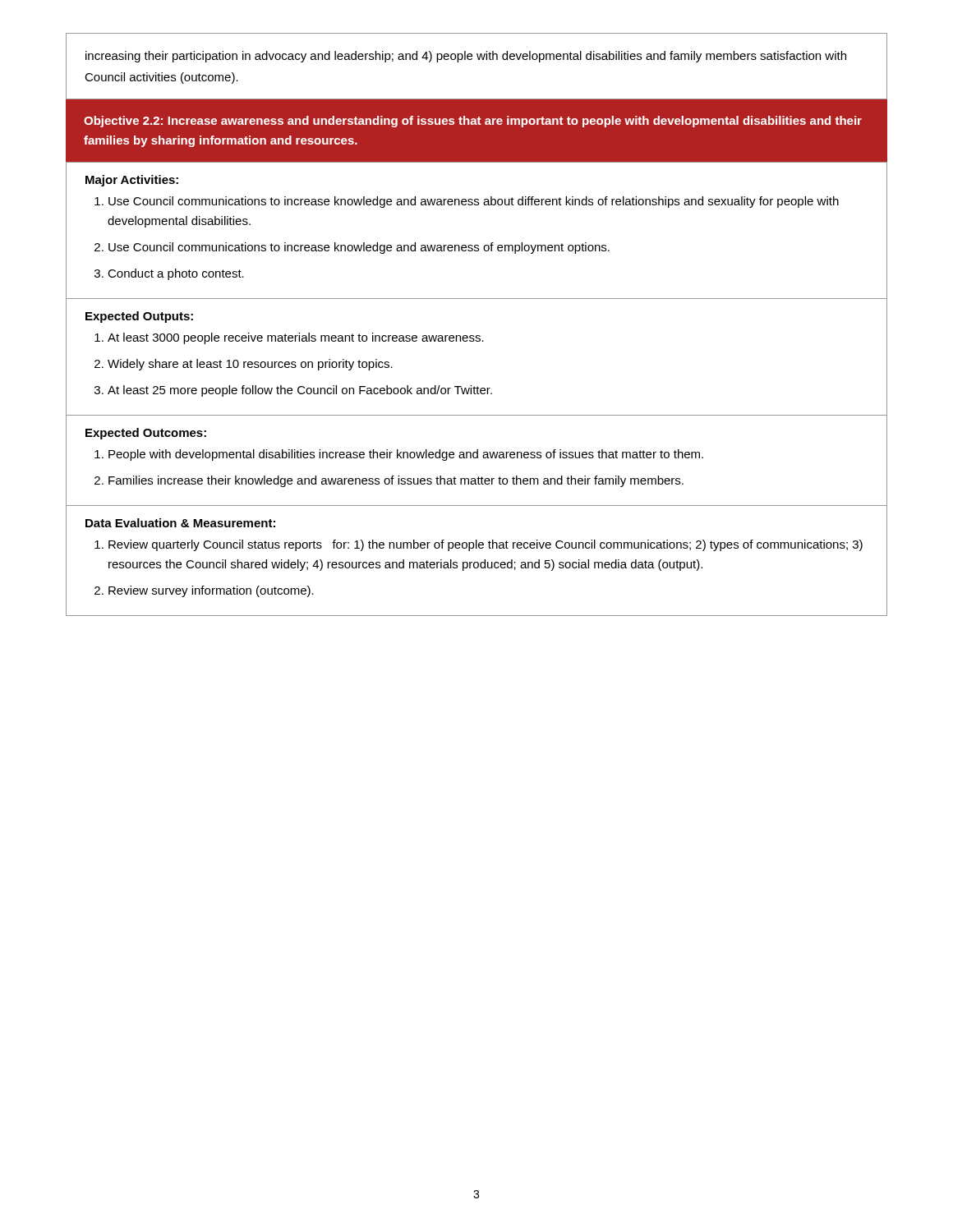Click on the list item that reads "At least 25 more people follow the"
This screenshot has width=953, height=1232.
(300, 390)
